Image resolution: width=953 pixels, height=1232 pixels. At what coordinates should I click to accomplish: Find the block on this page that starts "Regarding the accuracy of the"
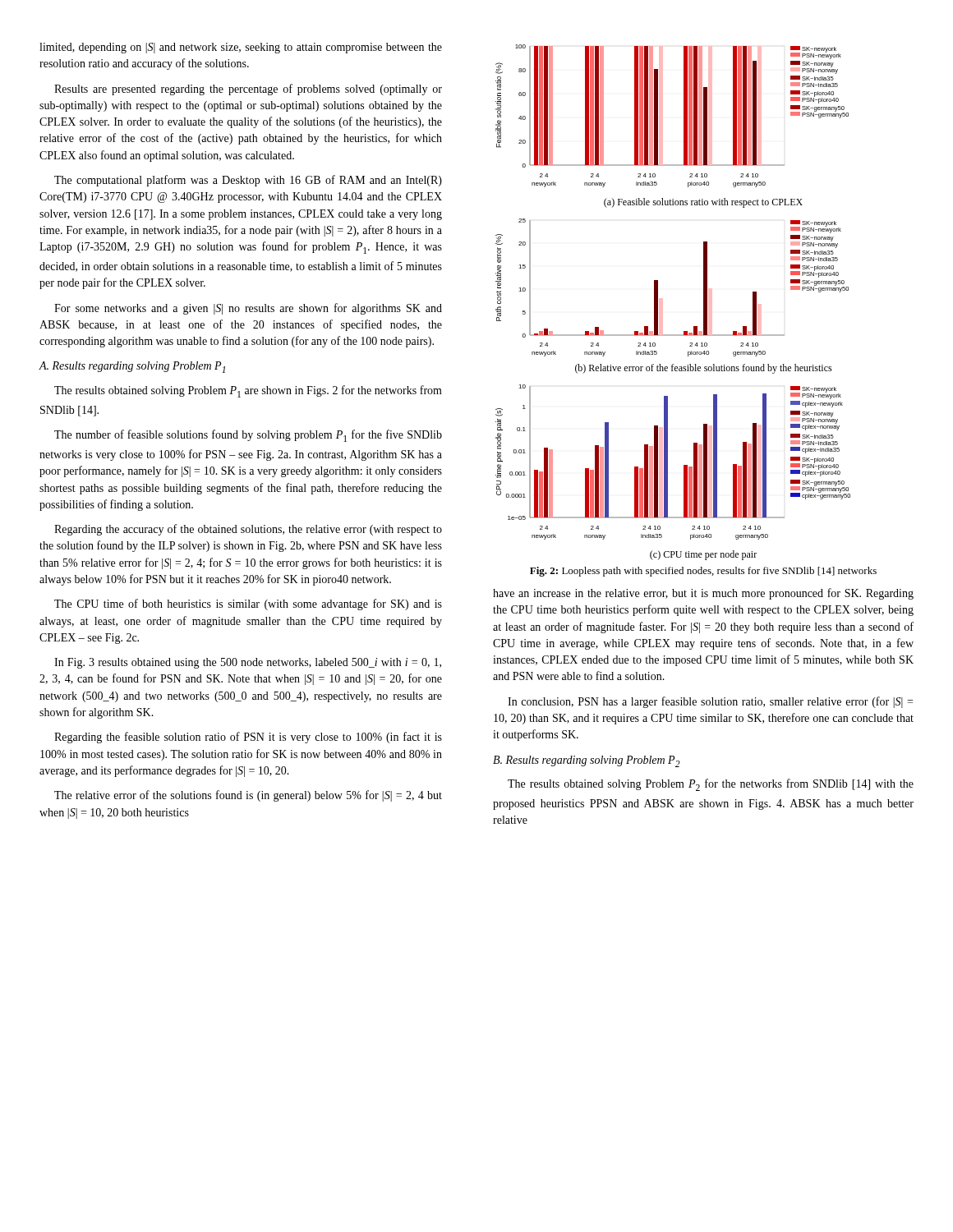241,555
